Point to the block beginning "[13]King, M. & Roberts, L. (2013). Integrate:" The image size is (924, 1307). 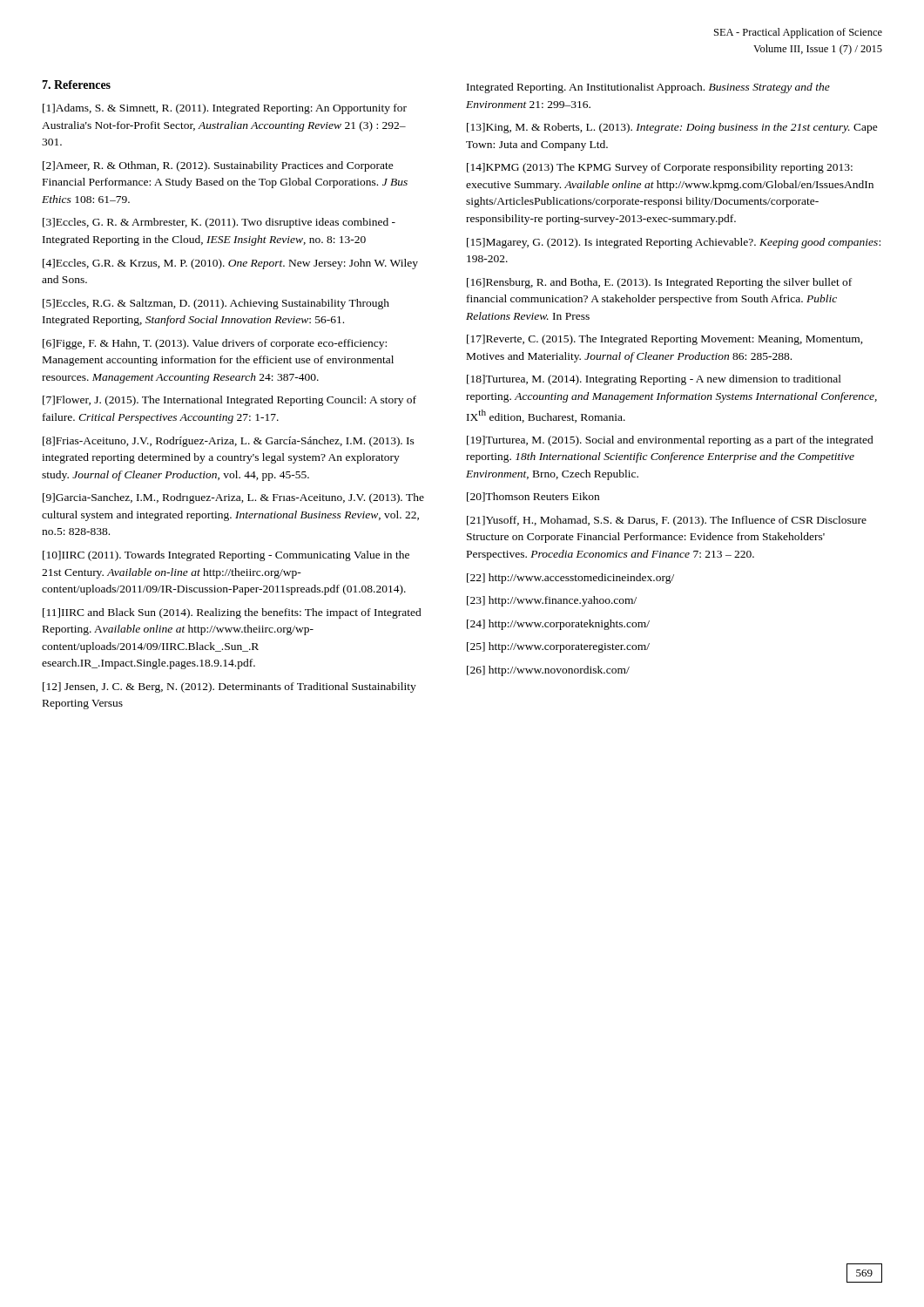click(672, 135)
